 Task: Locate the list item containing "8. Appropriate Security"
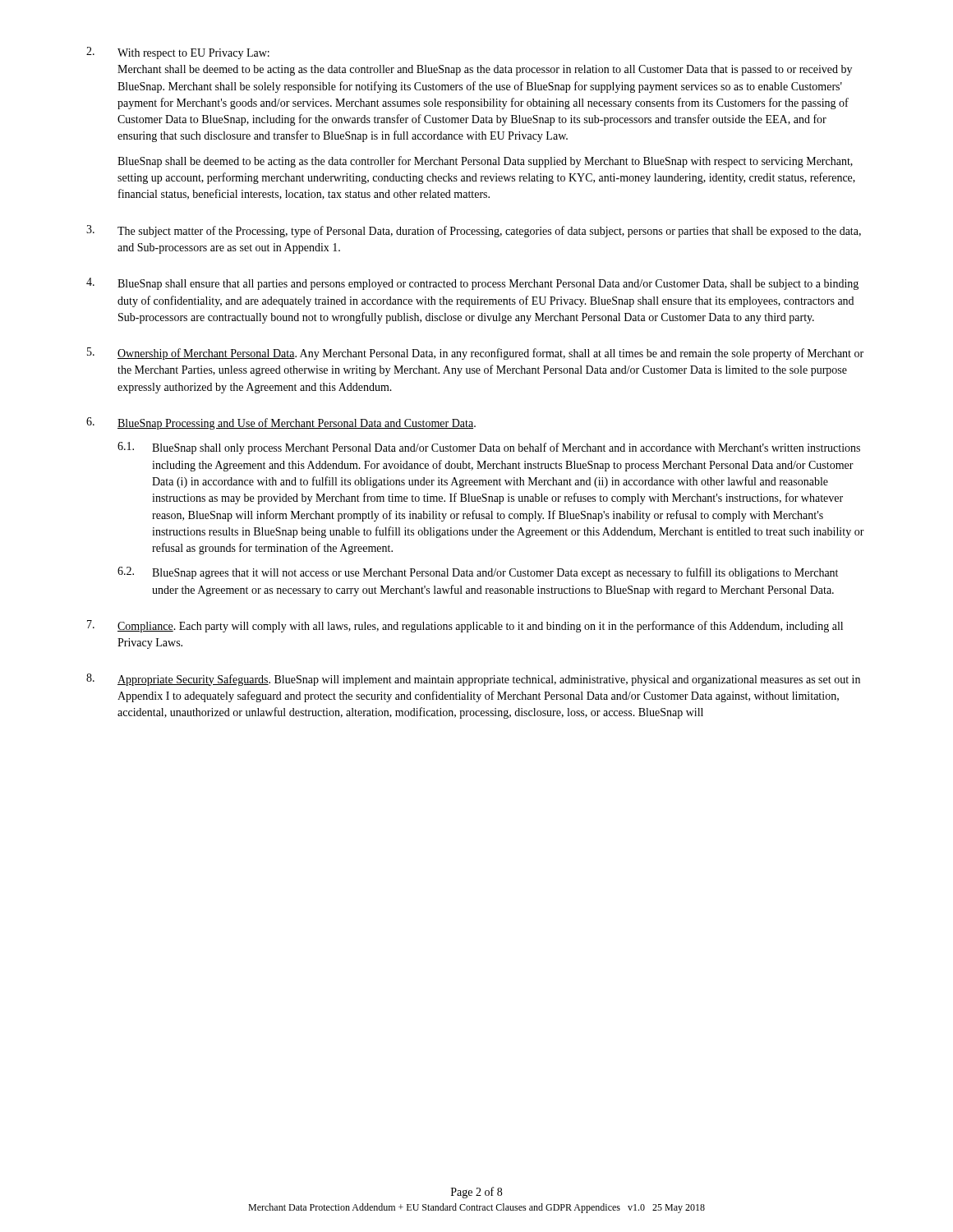[476, 701]
